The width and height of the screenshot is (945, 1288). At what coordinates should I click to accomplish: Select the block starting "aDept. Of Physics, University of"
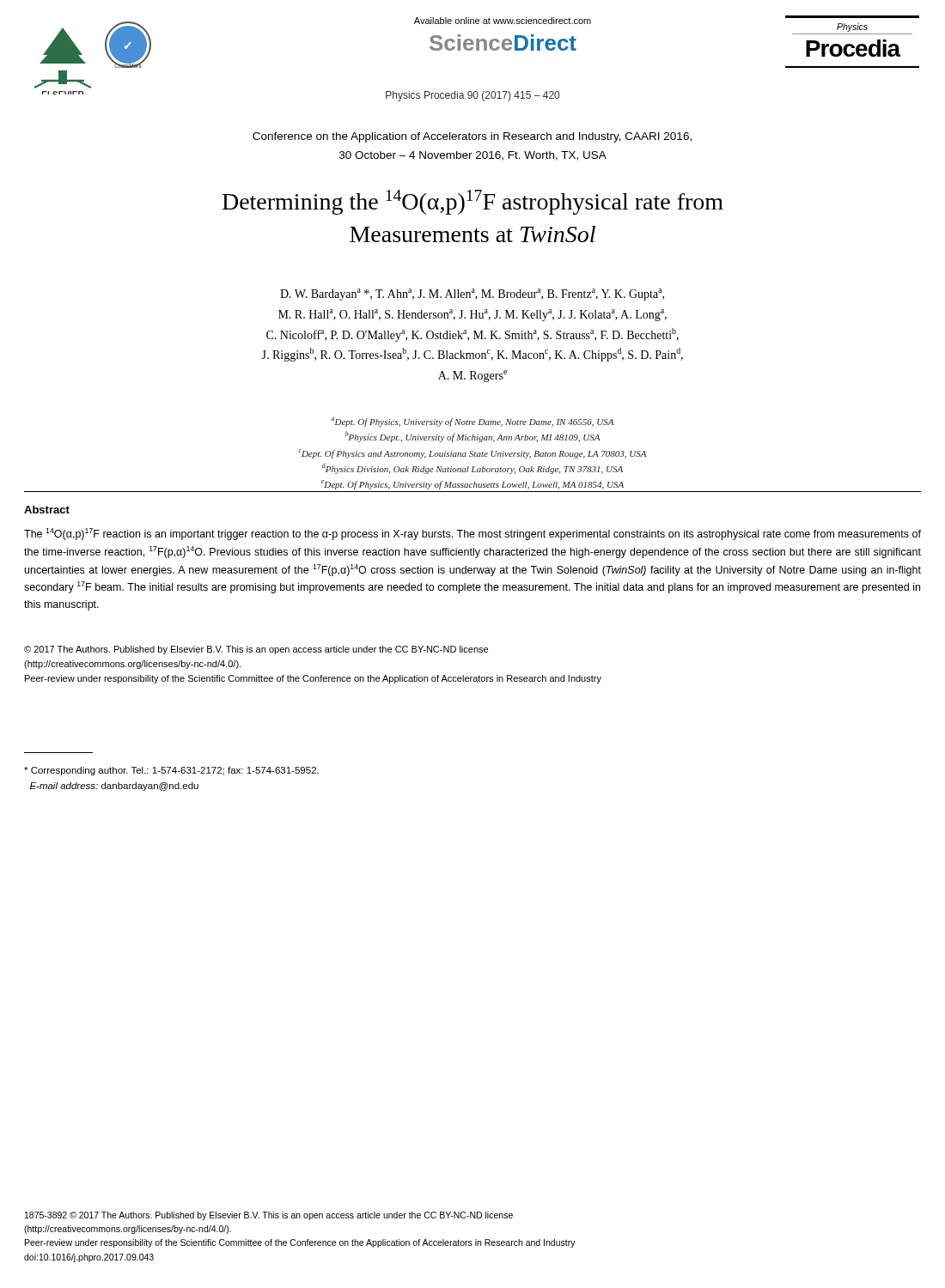472,452
